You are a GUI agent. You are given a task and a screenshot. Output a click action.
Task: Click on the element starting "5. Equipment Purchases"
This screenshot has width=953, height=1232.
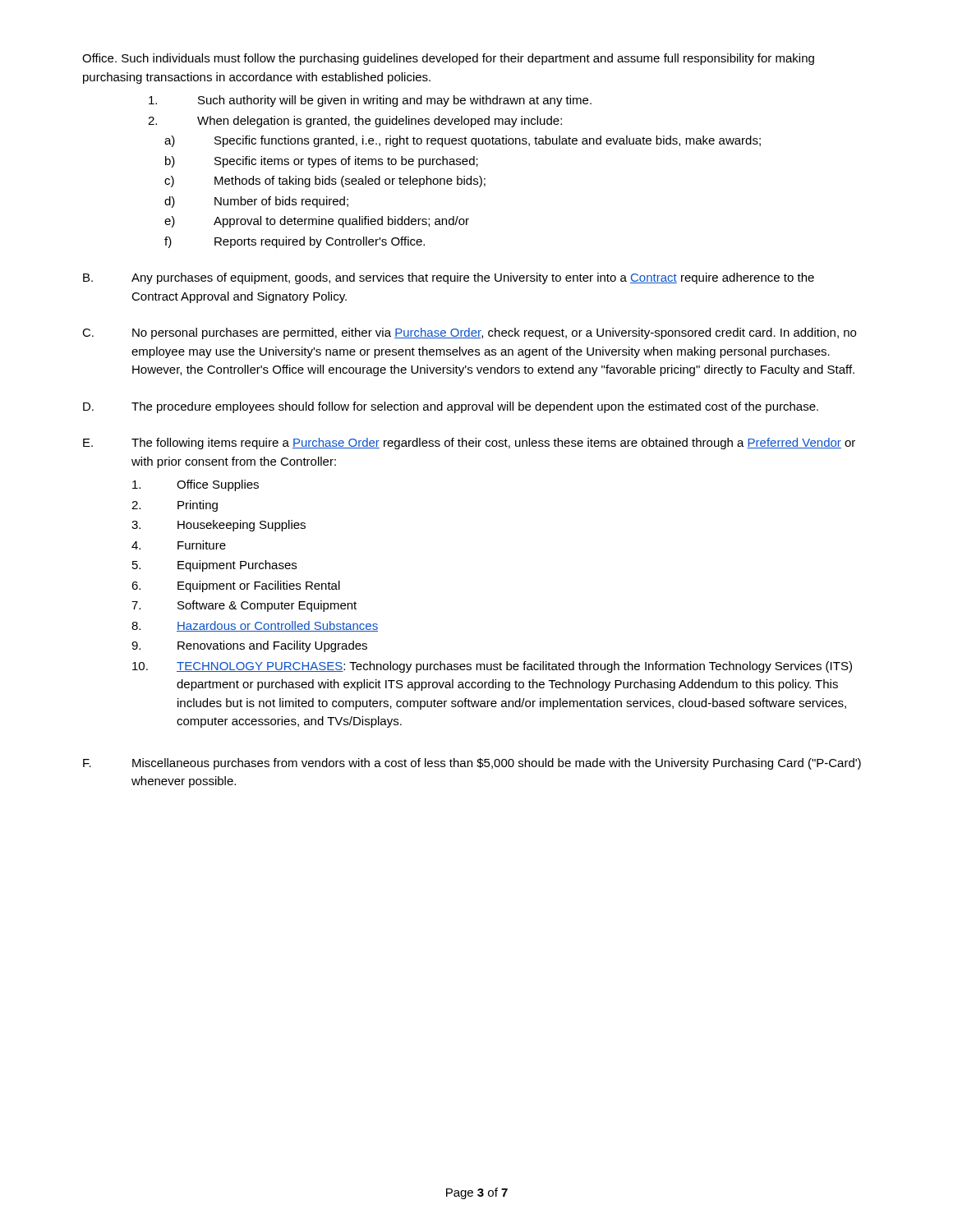214,566
